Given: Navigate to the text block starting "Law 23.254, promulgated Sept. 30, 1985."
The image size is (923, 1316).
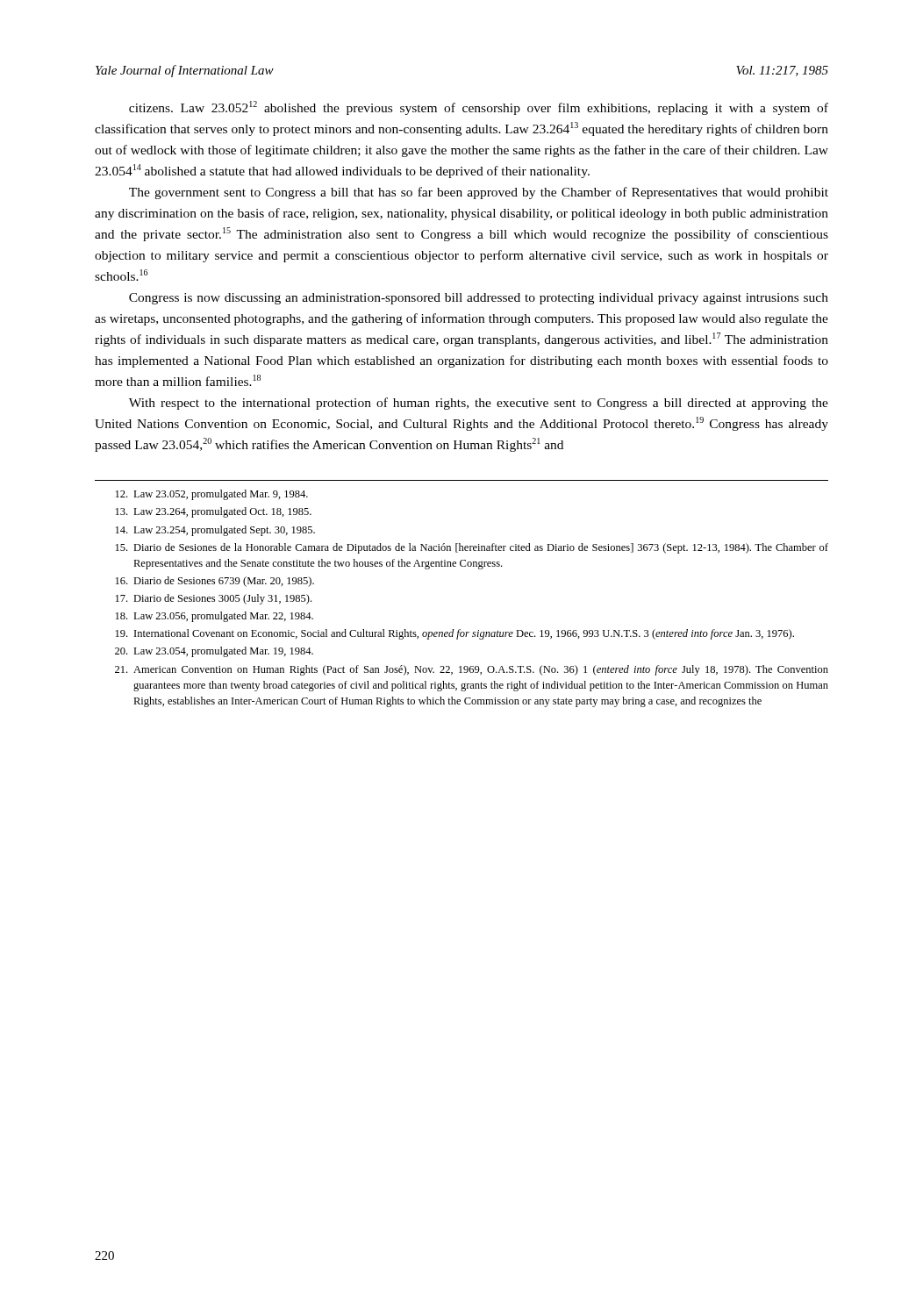Looking at the screenshot, I should [x=205, y=529].
